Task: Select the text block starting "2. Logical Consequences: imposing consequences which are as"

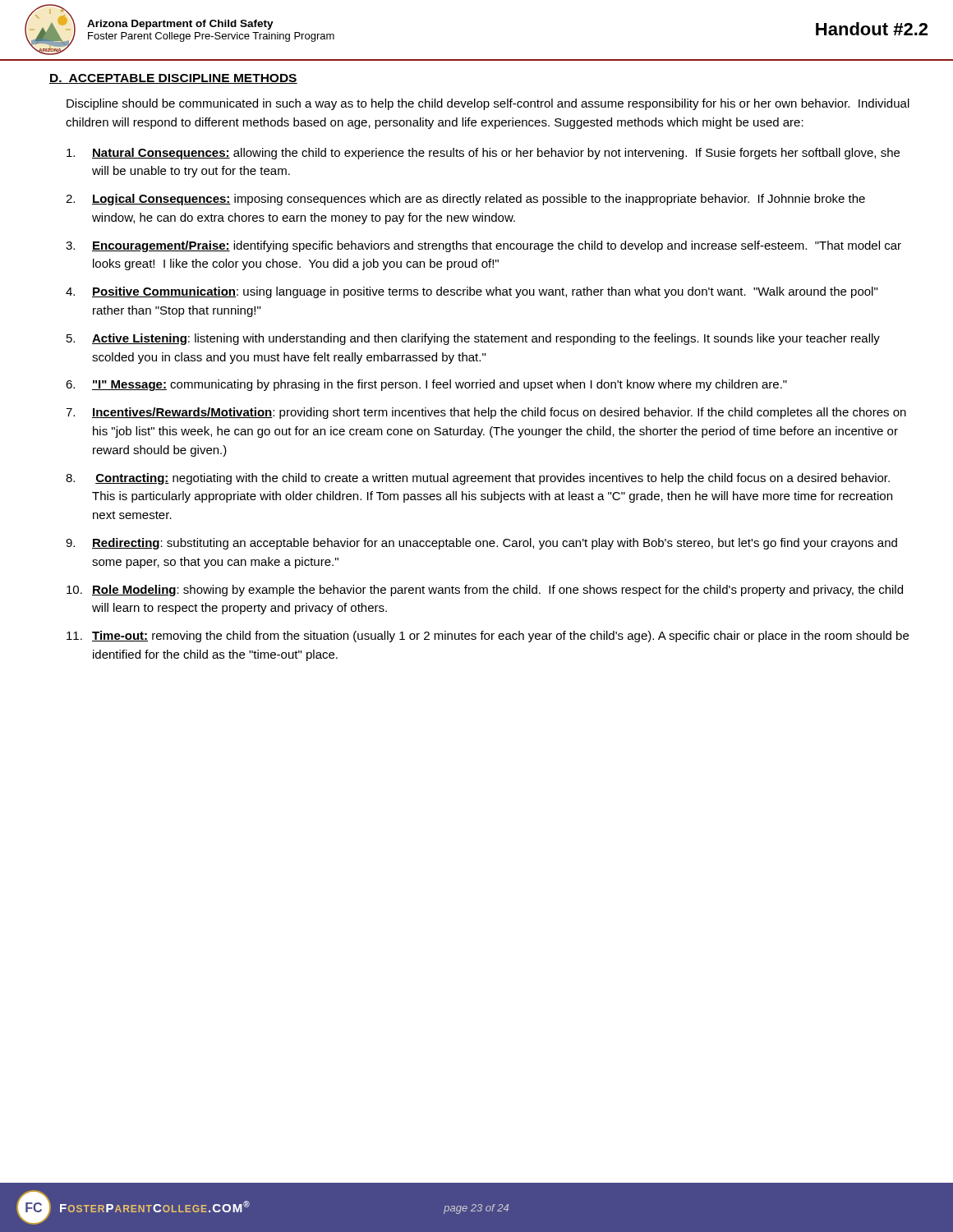Action: coord(489,209)
